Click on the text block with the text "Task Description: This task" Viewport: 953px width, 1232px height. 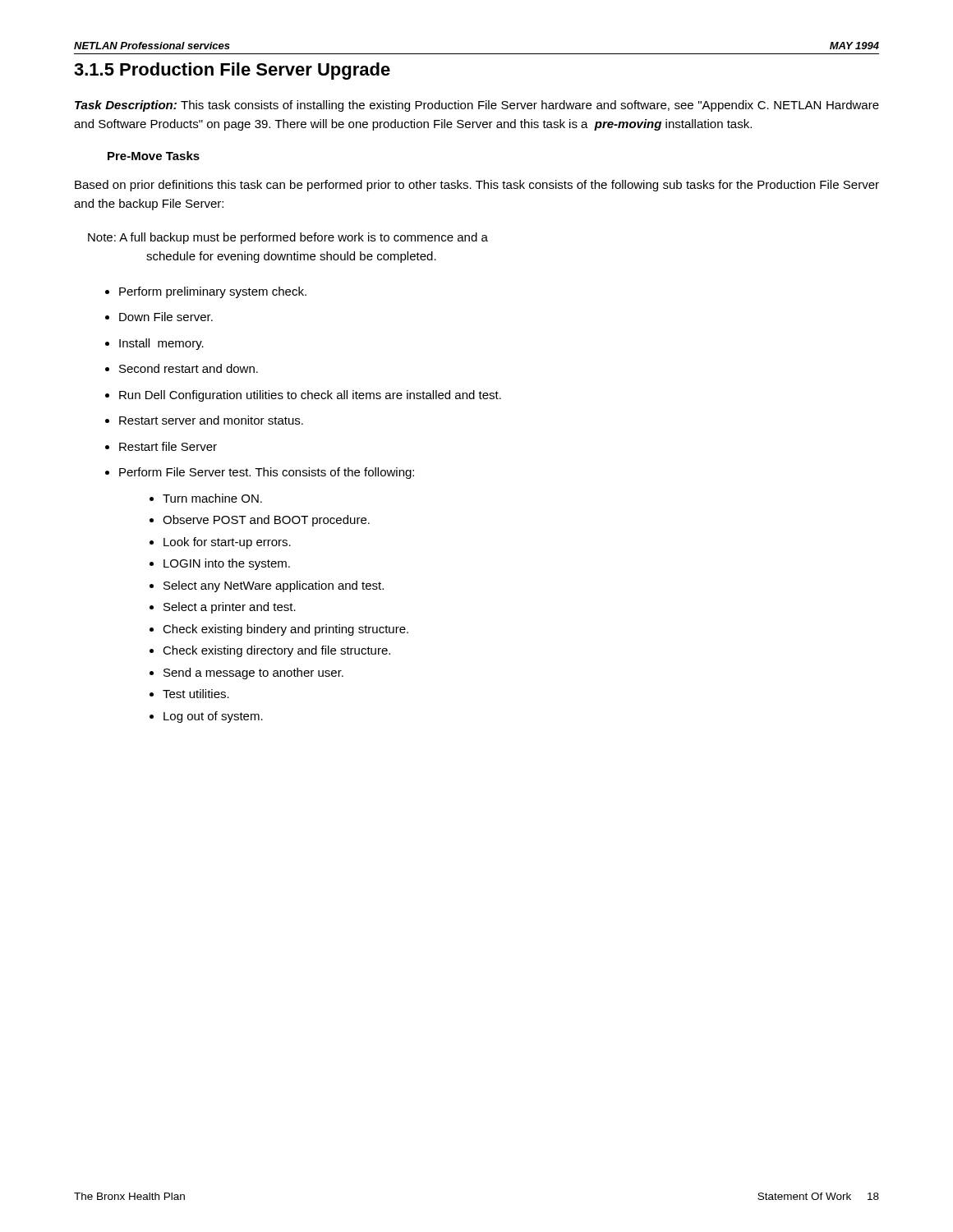pyautogui.click(x=476, y=114)
